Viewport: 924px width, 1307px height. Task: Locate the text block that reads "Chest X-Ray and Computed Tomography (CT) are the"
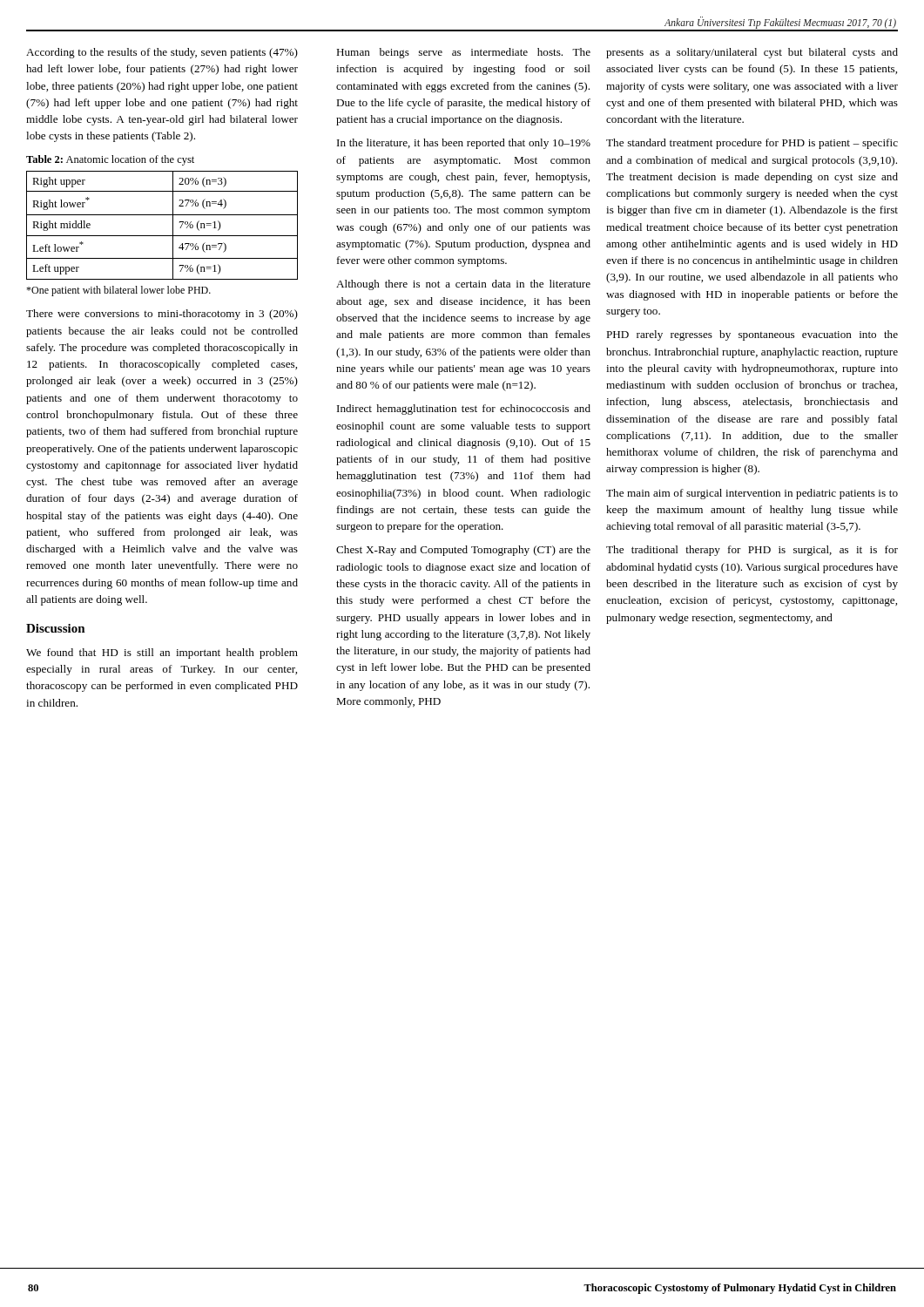click(x=455, y=625)
